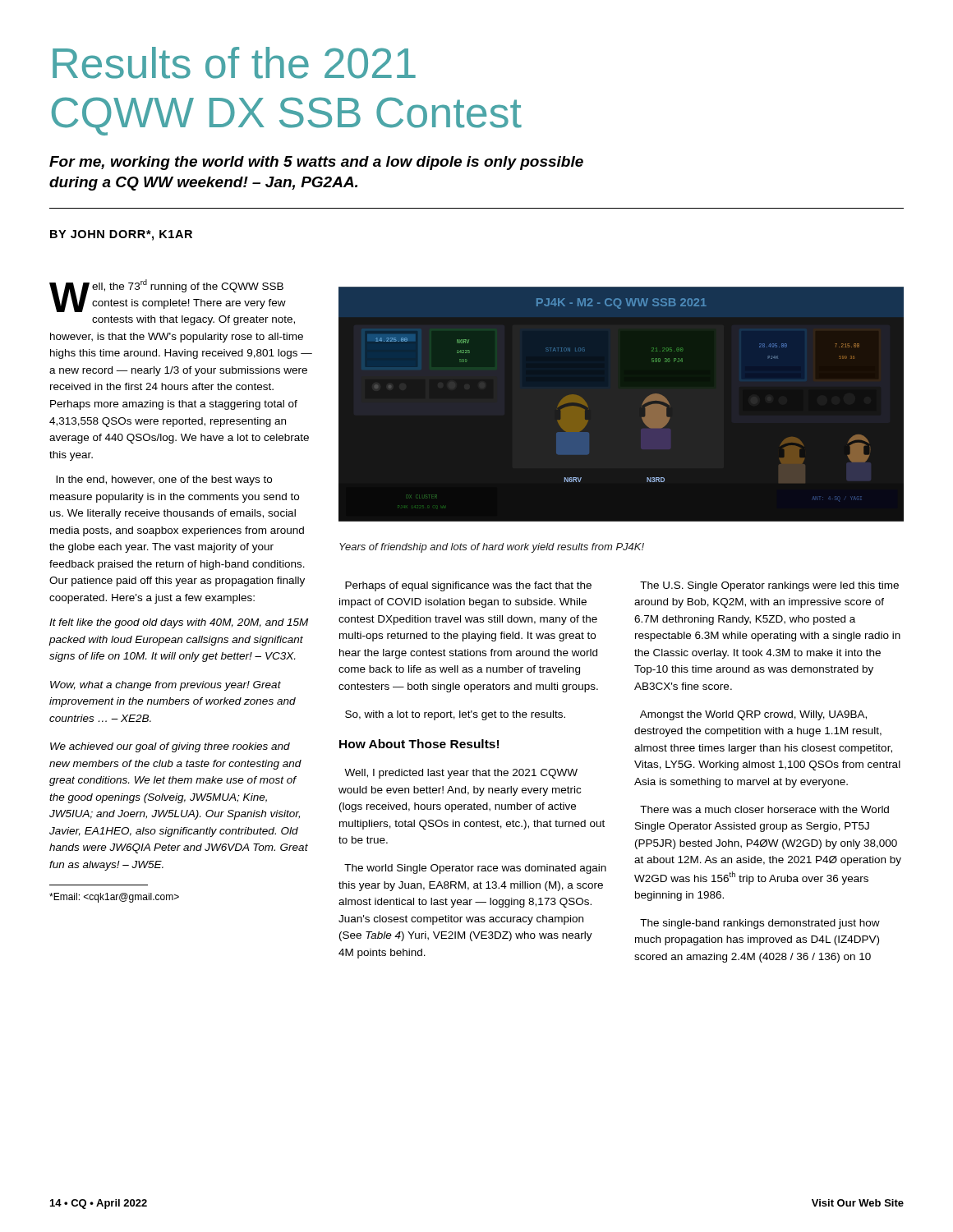The image size is (953, 1232).
Task: Find the text block with the text "We achieved our goal of giving"
Action: tap(181, 806)
